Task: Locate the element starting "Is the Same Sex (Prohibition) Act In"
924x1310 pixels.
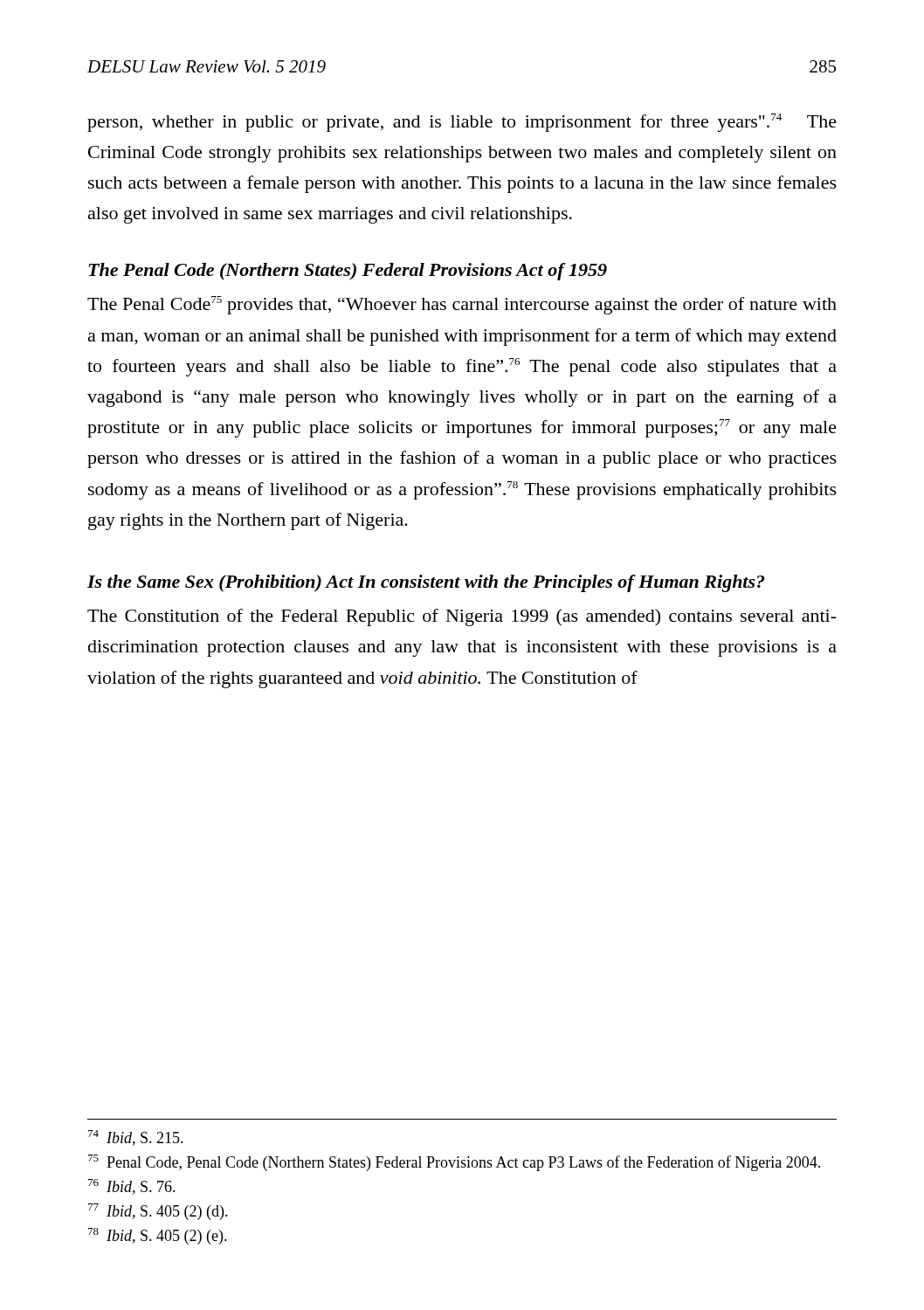Action: point(426,581)
